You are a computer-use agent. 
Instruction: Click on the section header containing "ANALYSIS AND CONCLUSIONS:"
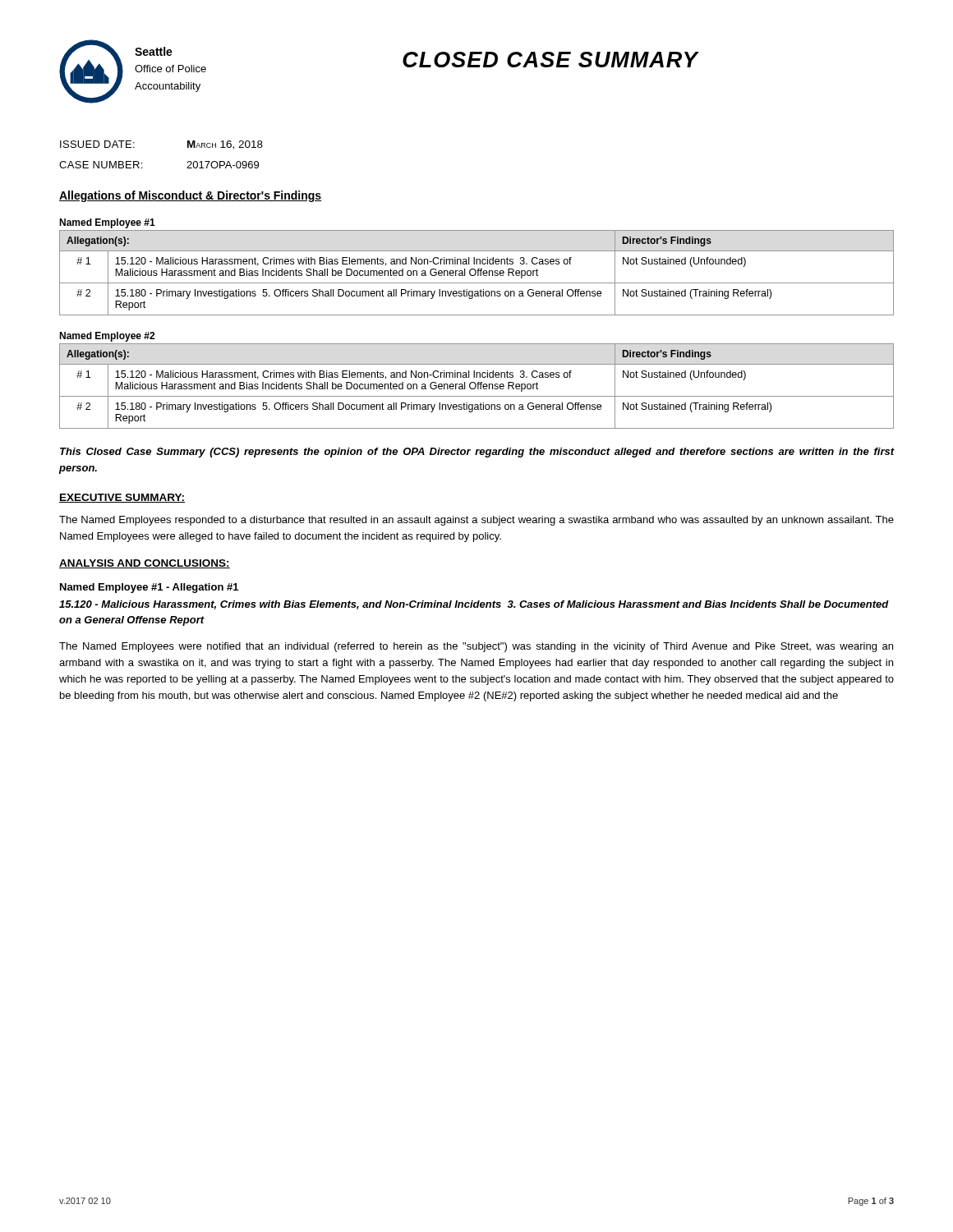coord(144,563)
